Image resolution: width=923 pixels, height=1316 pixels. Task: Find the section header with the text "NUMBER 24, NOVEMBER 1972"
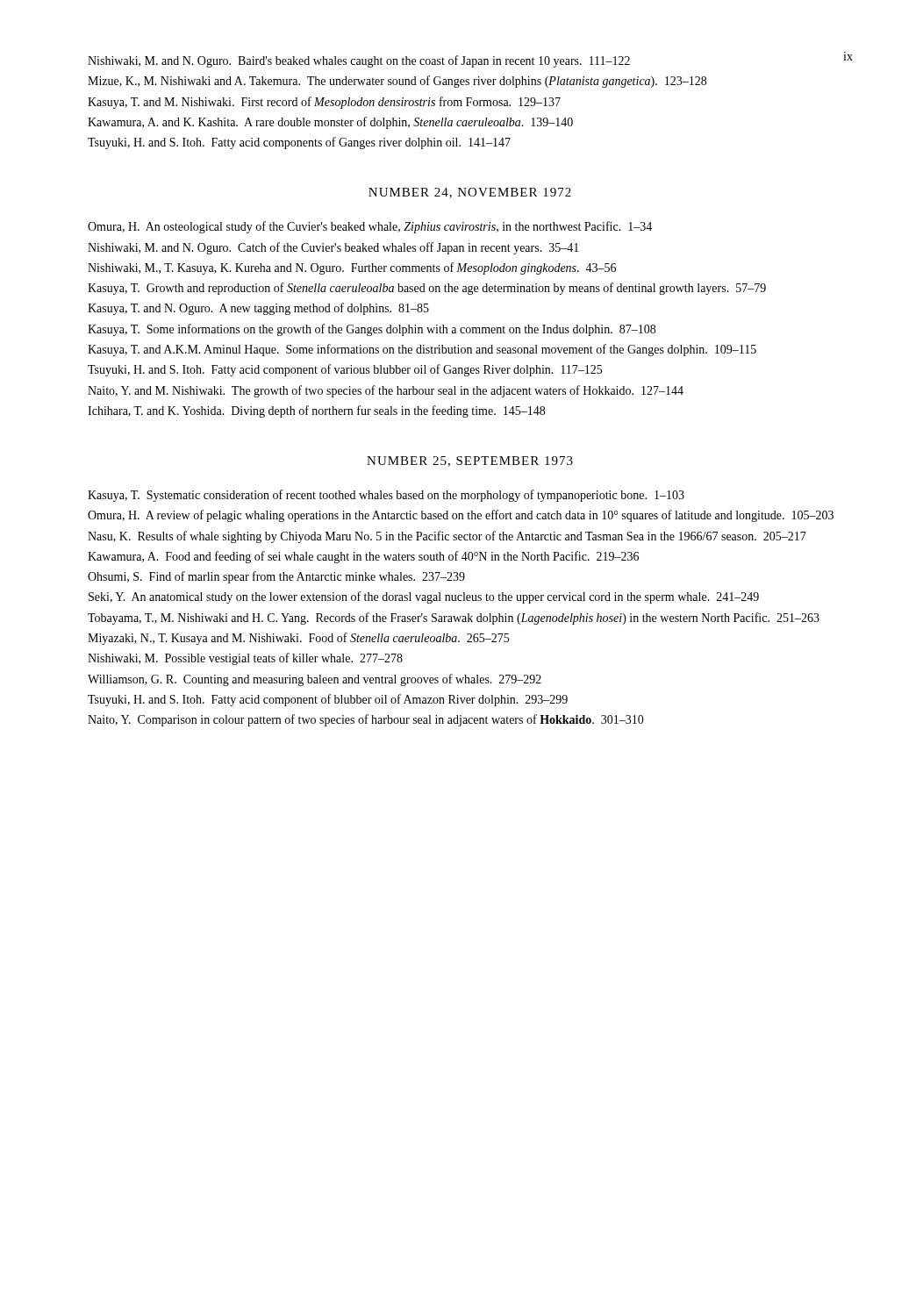[470, 193]
